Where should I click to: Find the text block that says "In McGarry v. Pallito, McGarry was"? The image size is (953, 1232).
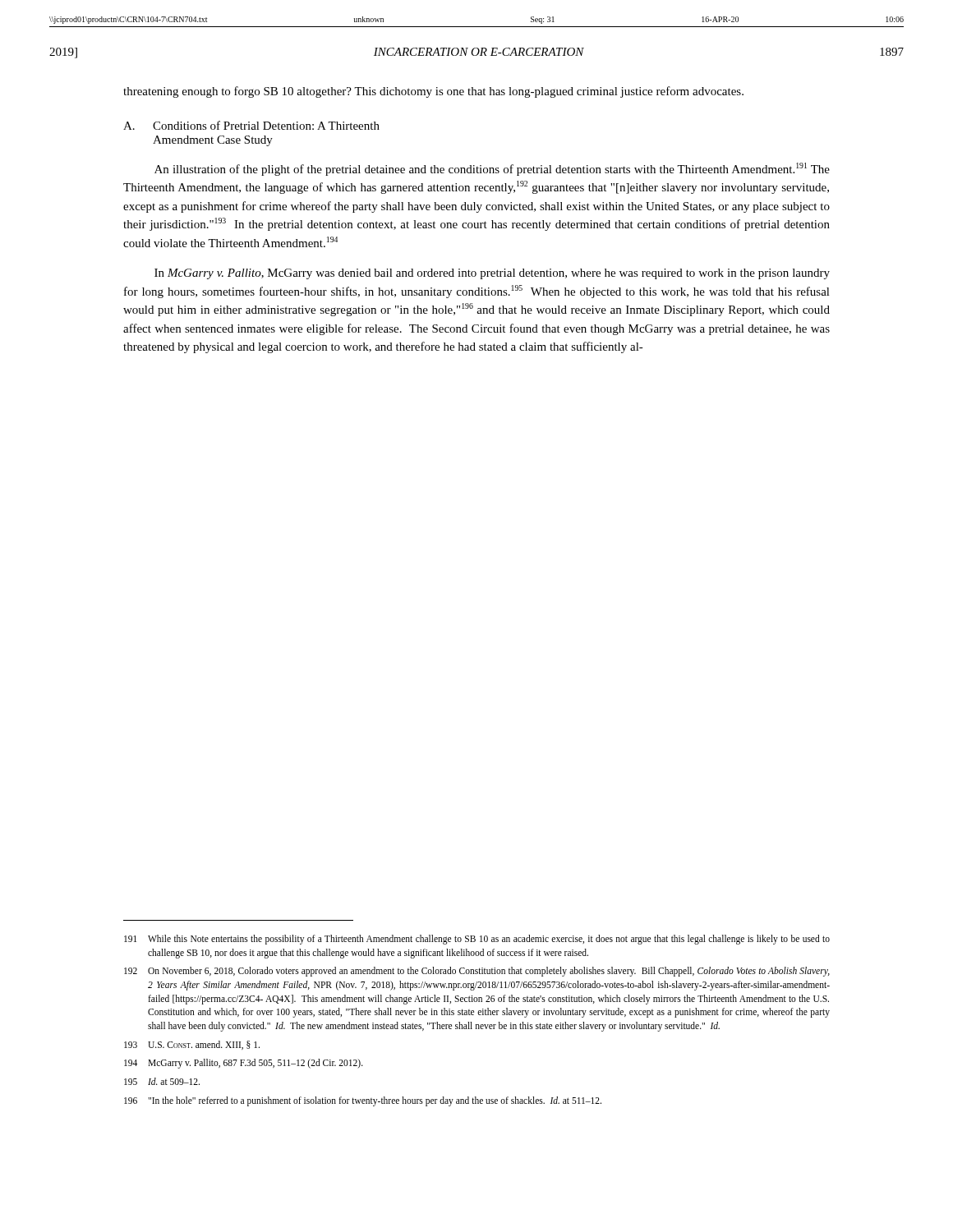point(476,310)
